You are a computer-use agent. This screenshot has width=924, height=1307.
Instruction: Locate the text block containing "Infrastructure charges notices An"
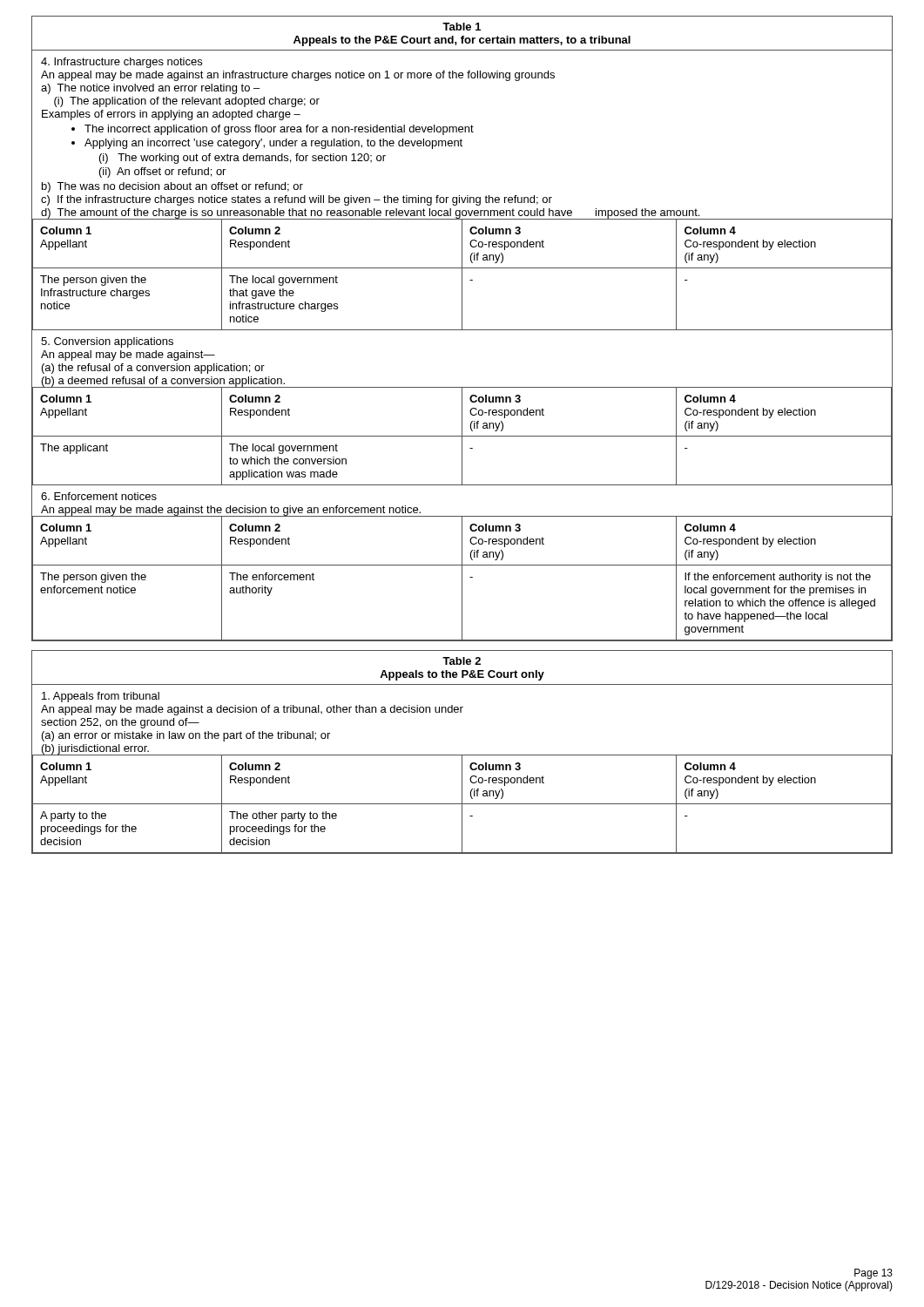(x=462, y=137)
